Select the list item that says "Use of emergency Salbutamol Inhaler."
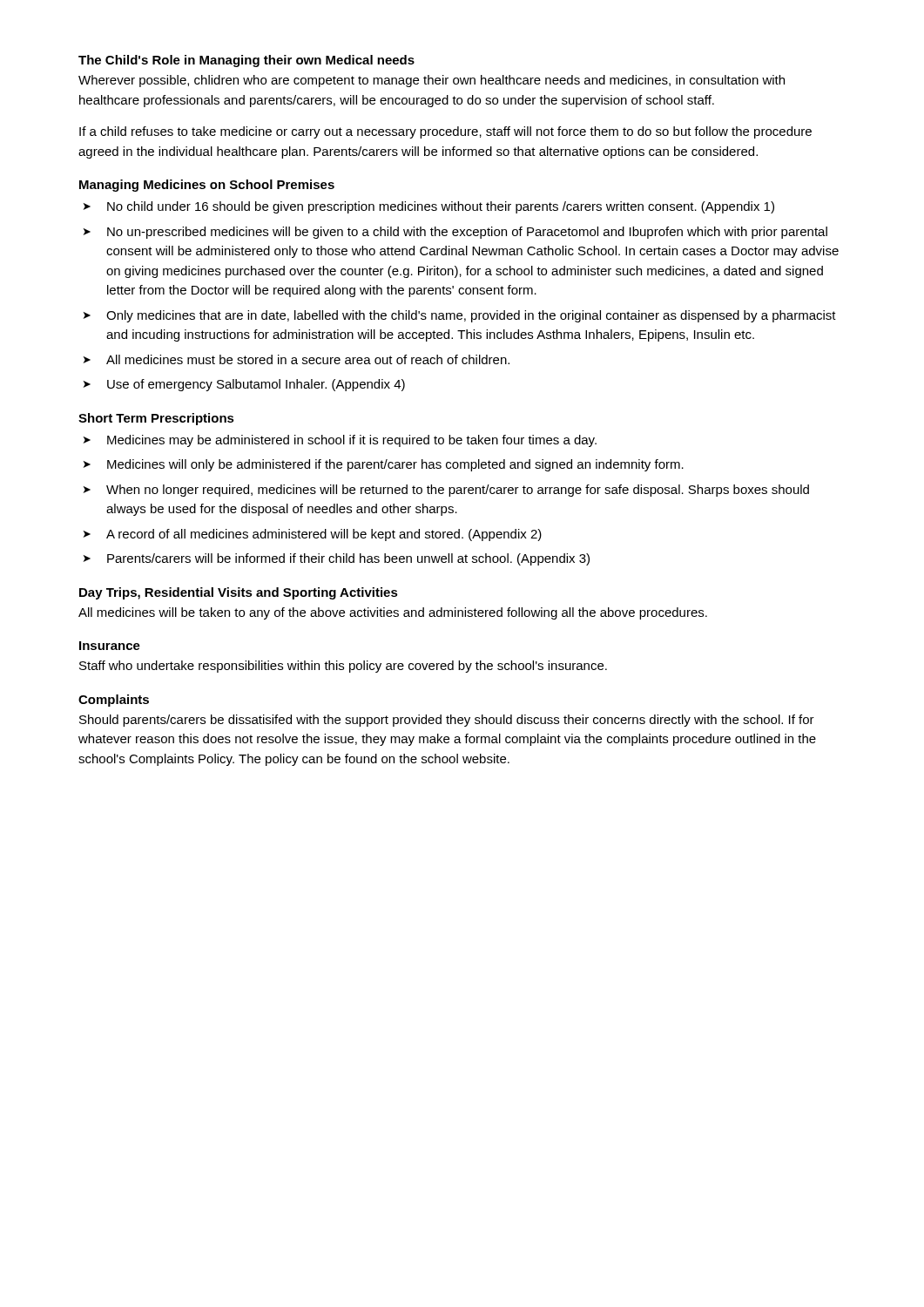 [x=256, y=384]
